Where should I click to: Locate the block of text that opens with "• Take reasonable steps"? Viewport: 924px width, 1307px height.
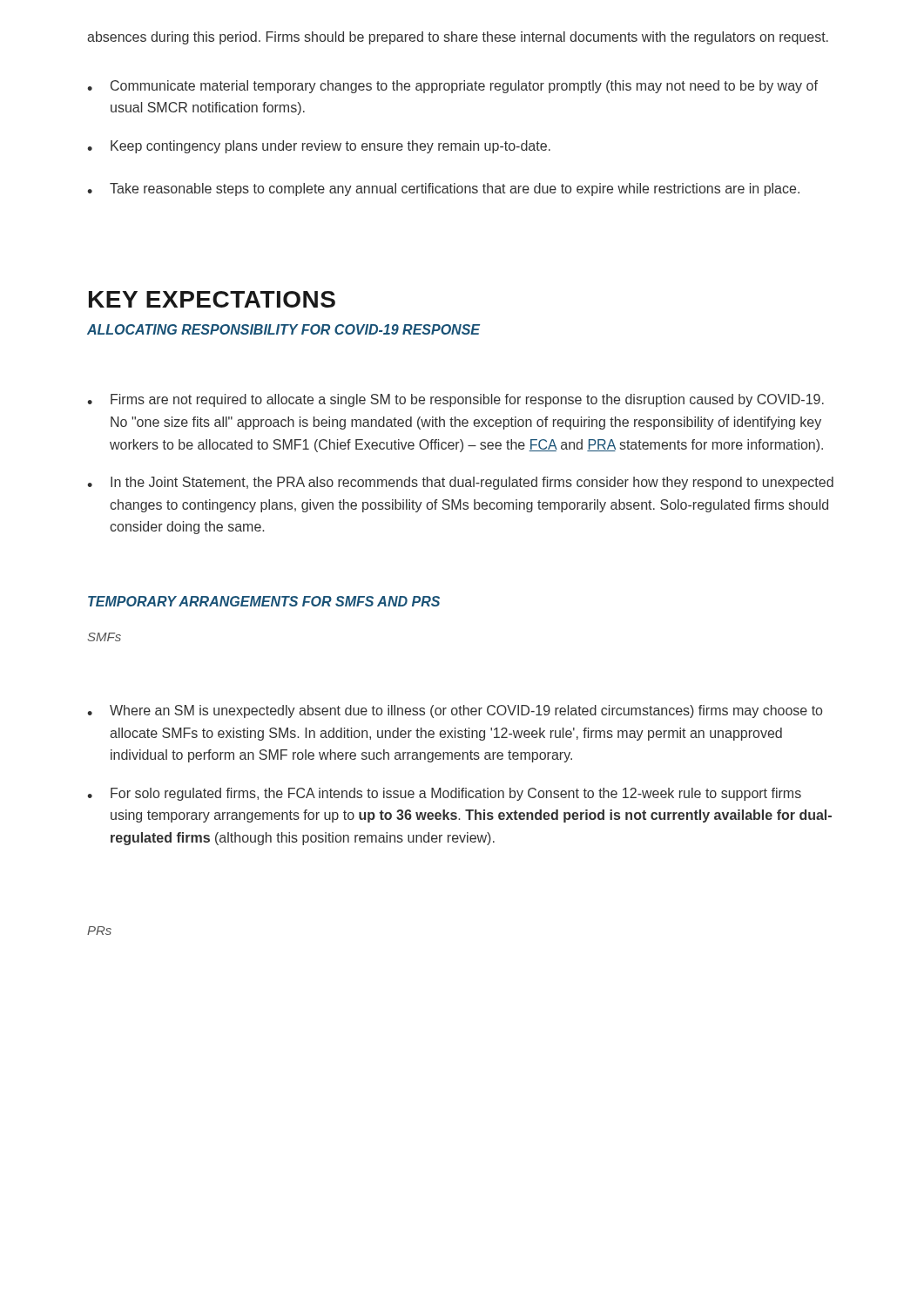point(462,191)
